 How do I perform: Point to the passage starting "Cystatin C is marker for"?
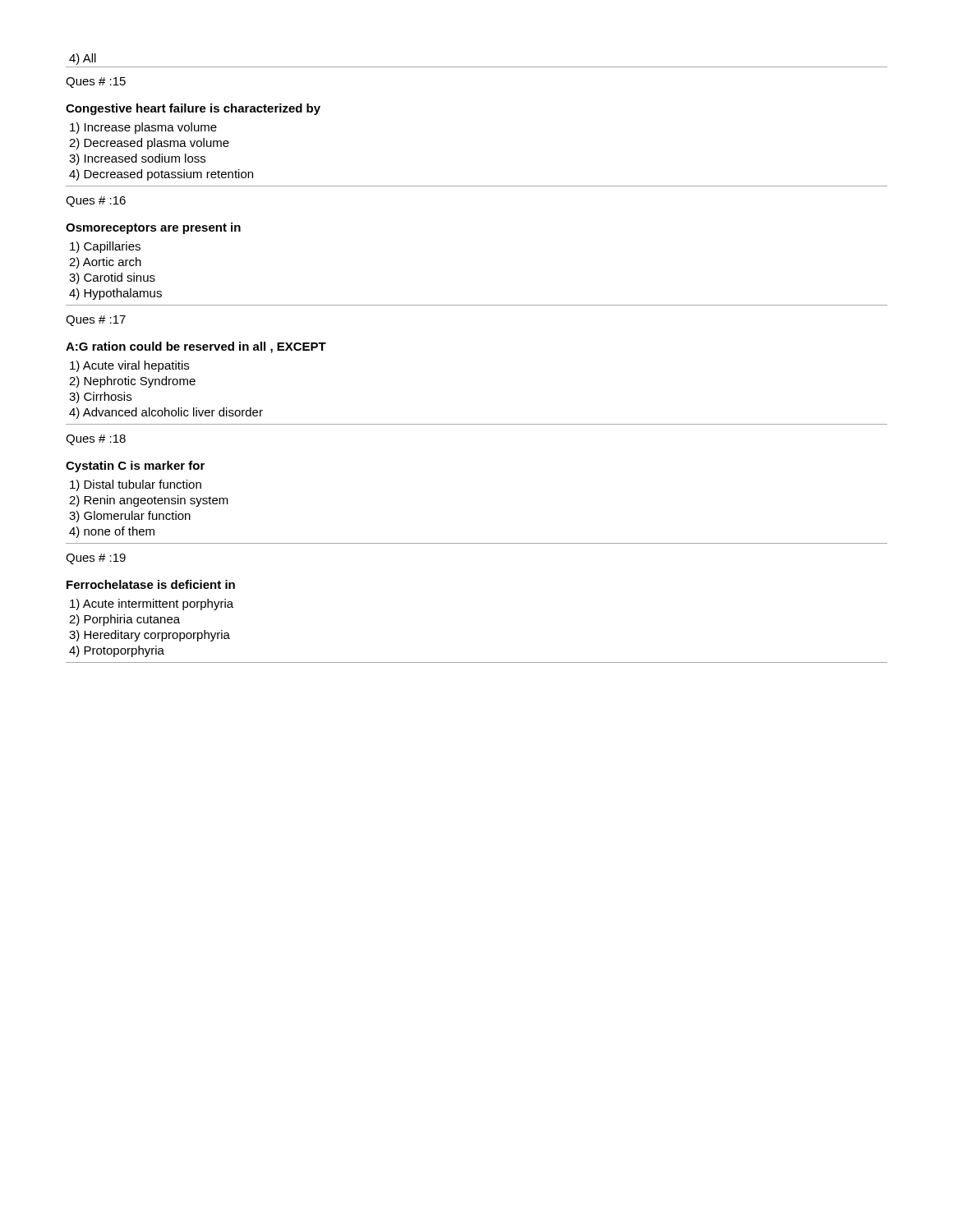[135, 465]
